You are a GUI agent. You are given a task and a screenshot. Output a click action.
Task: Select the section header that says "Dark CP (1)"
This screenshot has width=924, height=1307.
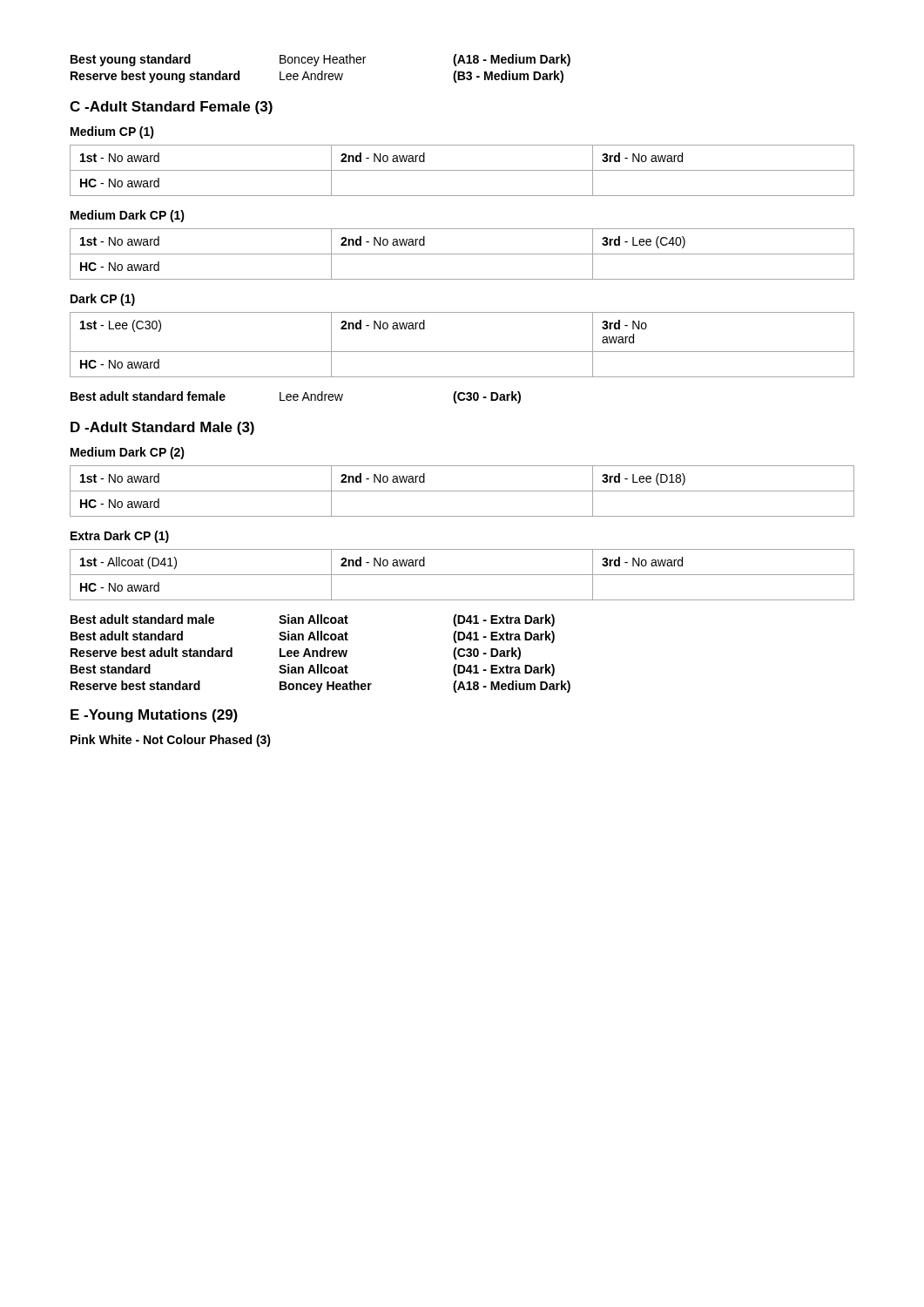click(102, 299)
